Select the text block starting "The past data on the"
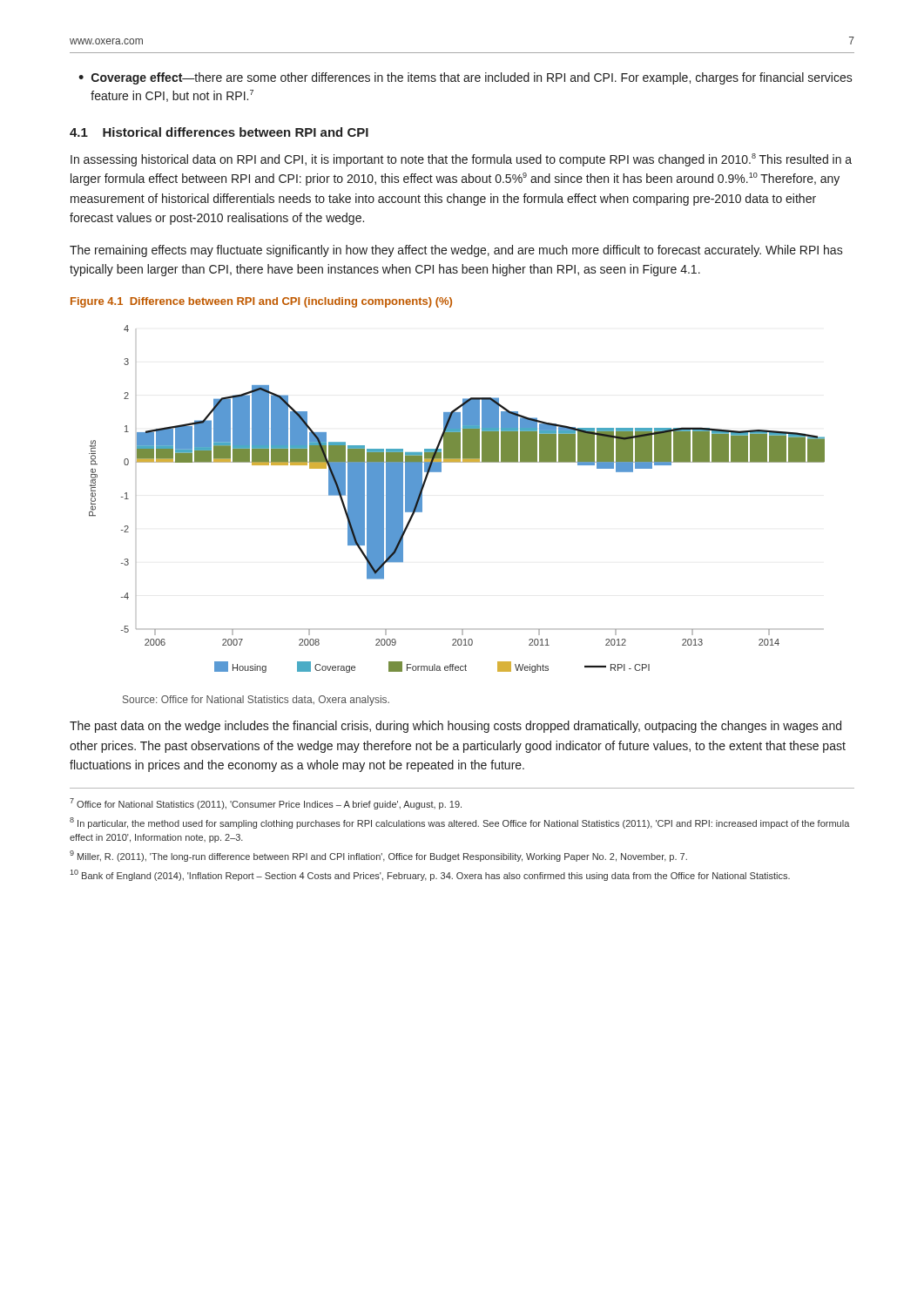This screenshot has height=1307, width=924. (458, 746)
